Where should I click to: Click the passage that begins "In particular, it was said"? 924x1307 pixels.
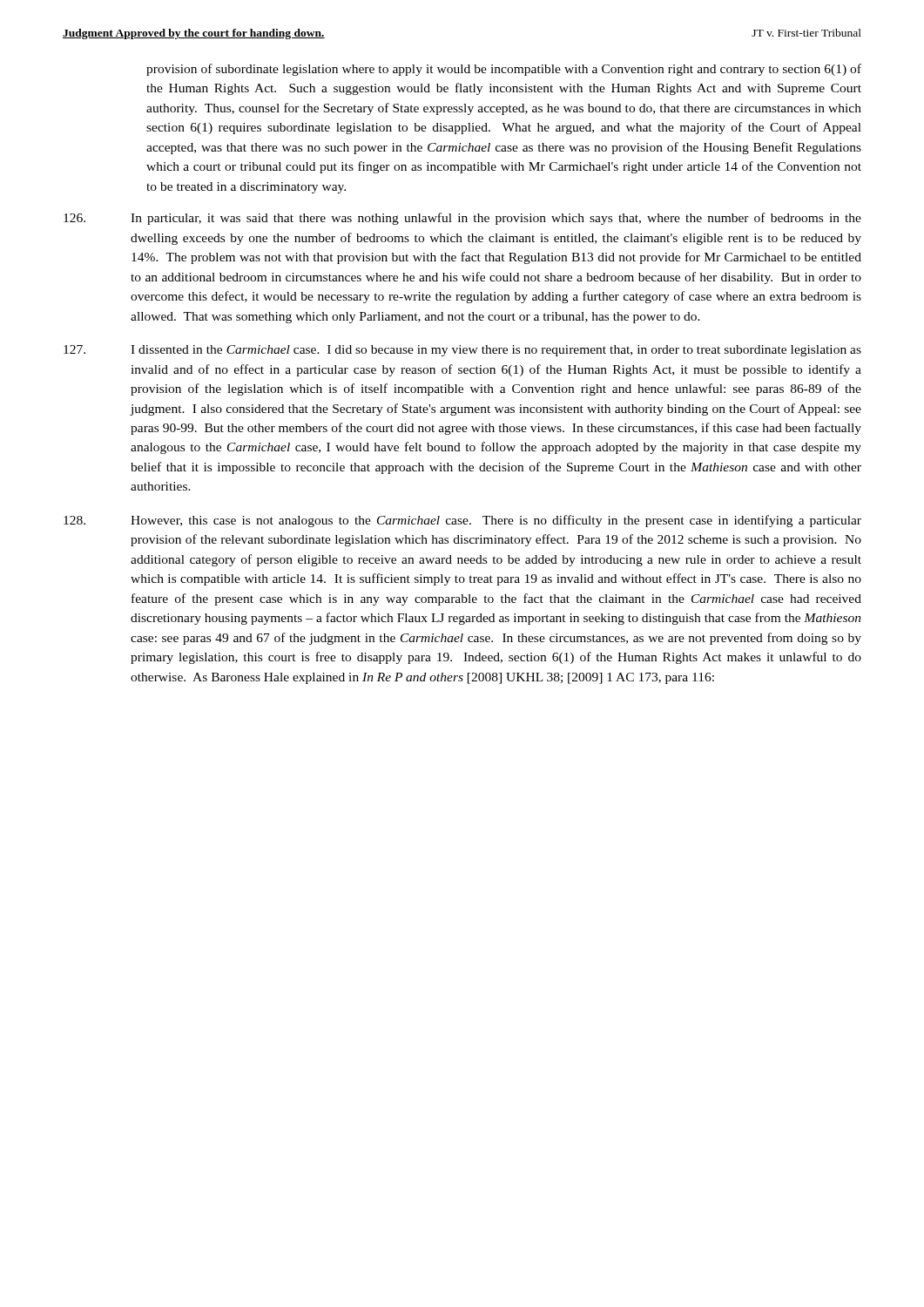click(x=462, y=267)
